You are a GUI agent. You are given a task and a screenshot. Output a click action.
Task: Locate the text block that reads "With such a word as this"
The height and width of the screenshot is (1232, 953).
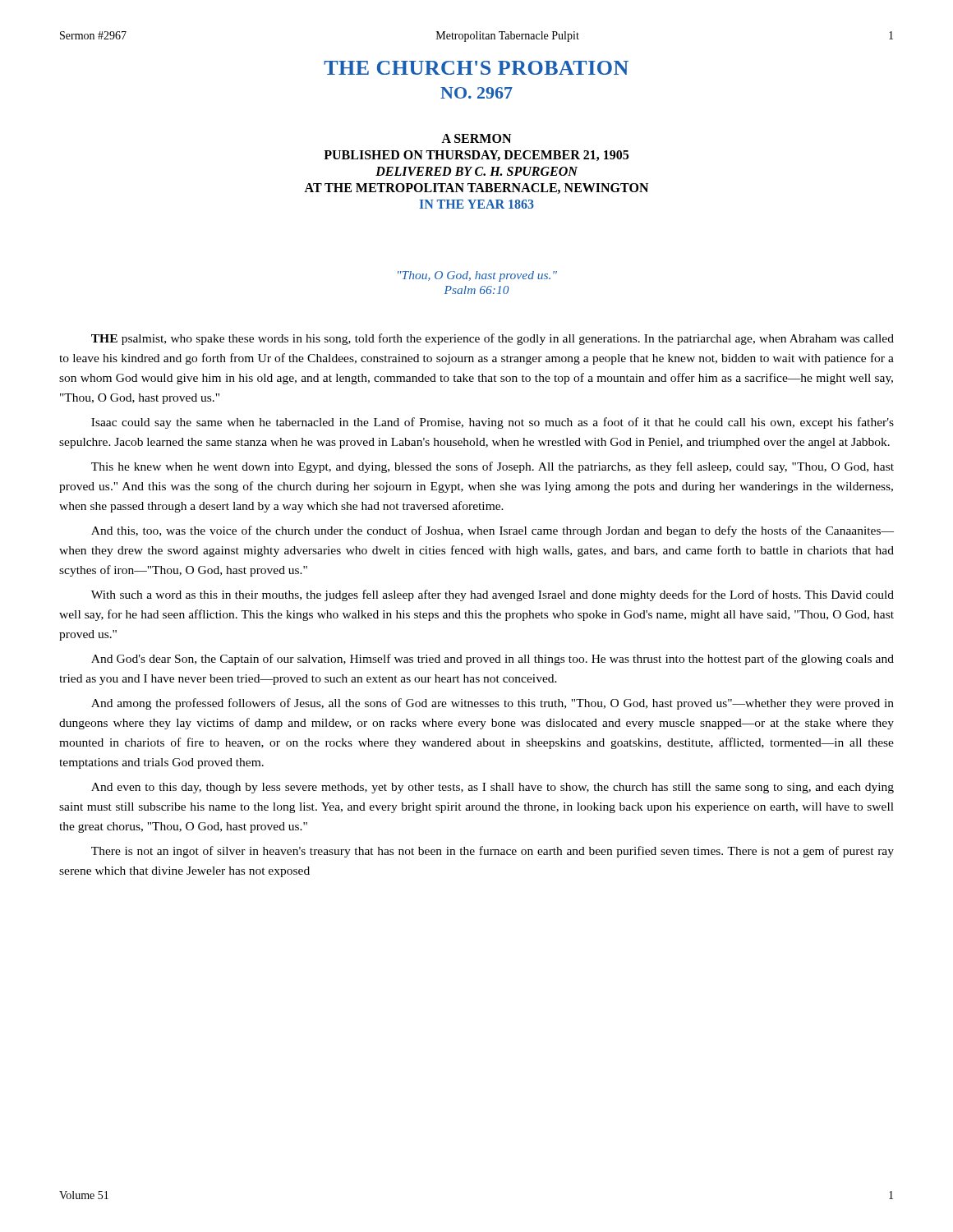476,614
